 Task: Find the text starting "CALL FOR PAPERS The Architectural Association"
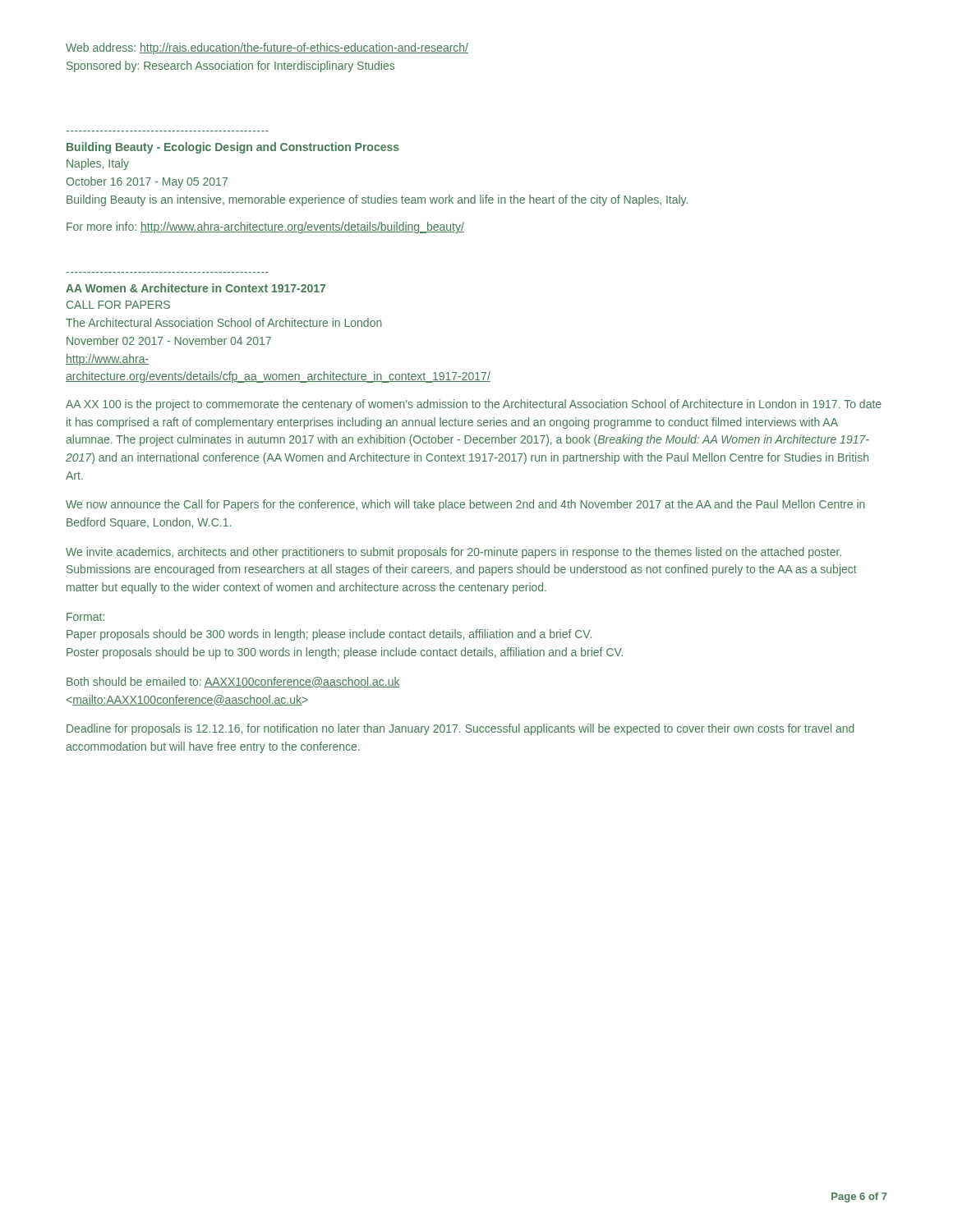click(x=278, y=341)
